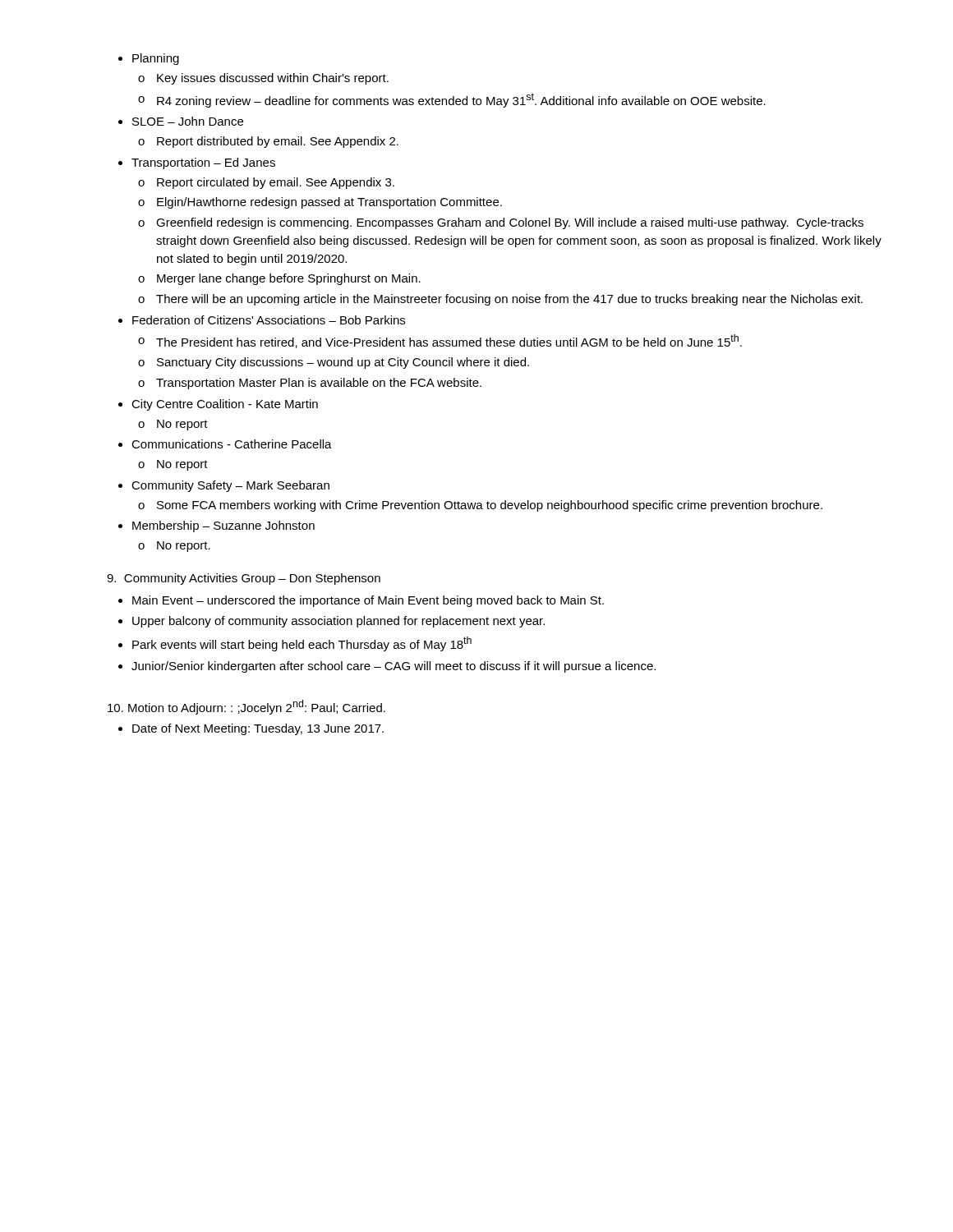This screenshot has width=953, height=1232.
Task: Locate the region starting "Community Safety – Mark Seebaran Some FCA"
Action: pos(497,495)
